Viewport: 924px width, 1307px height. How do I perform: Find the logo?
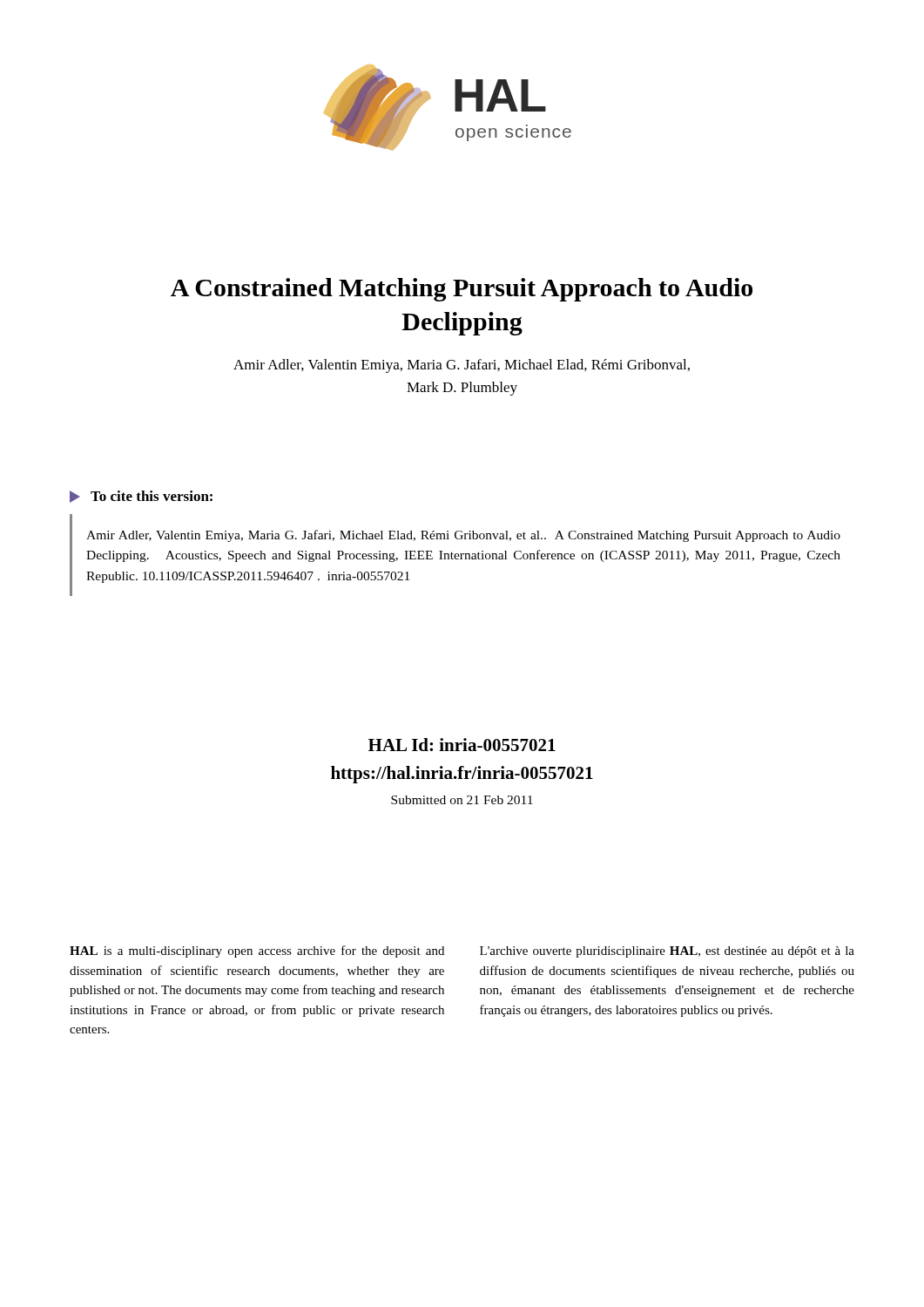click(x=462, y=111)
